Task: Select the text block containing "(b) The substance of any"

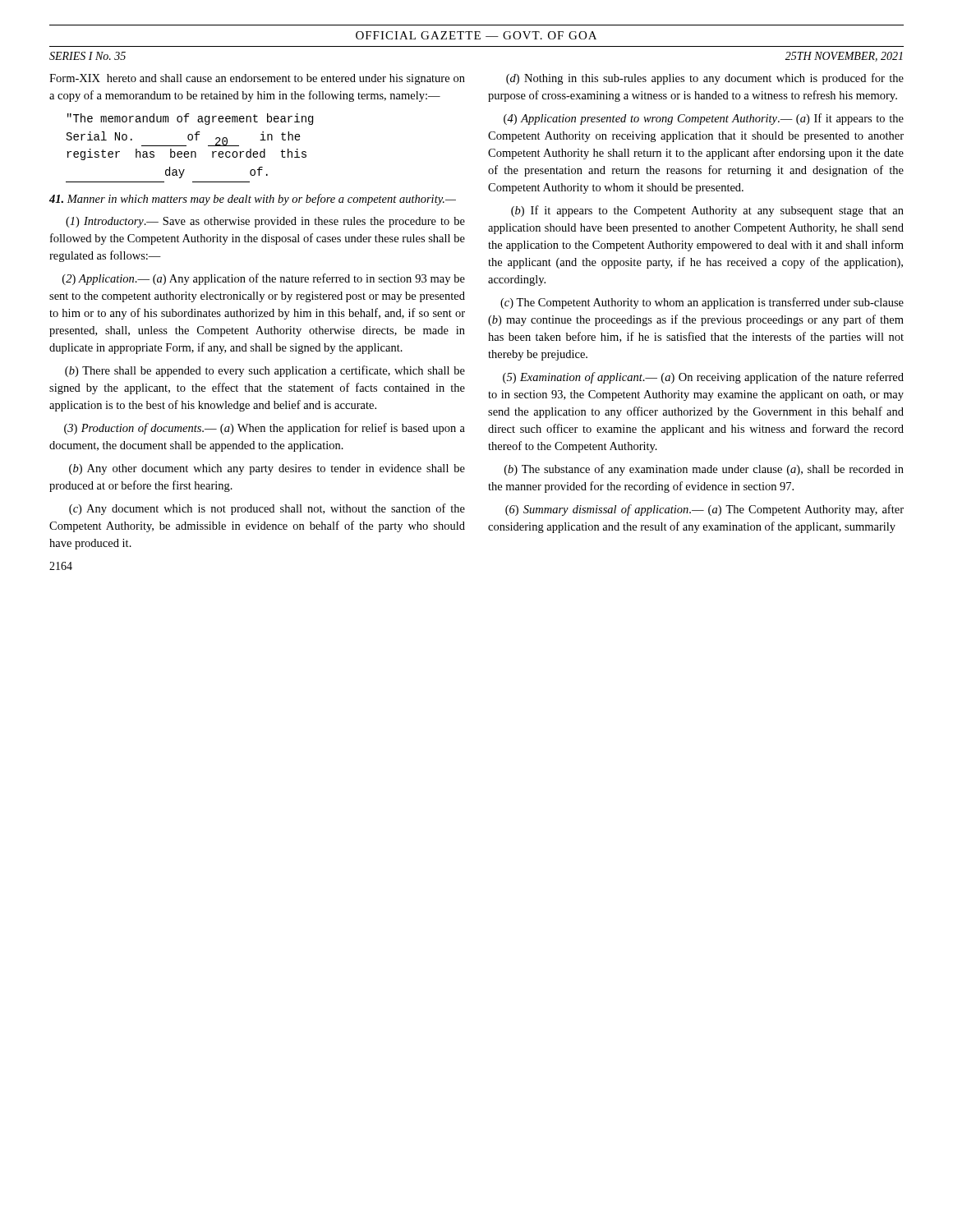Action: pos(696,478)
